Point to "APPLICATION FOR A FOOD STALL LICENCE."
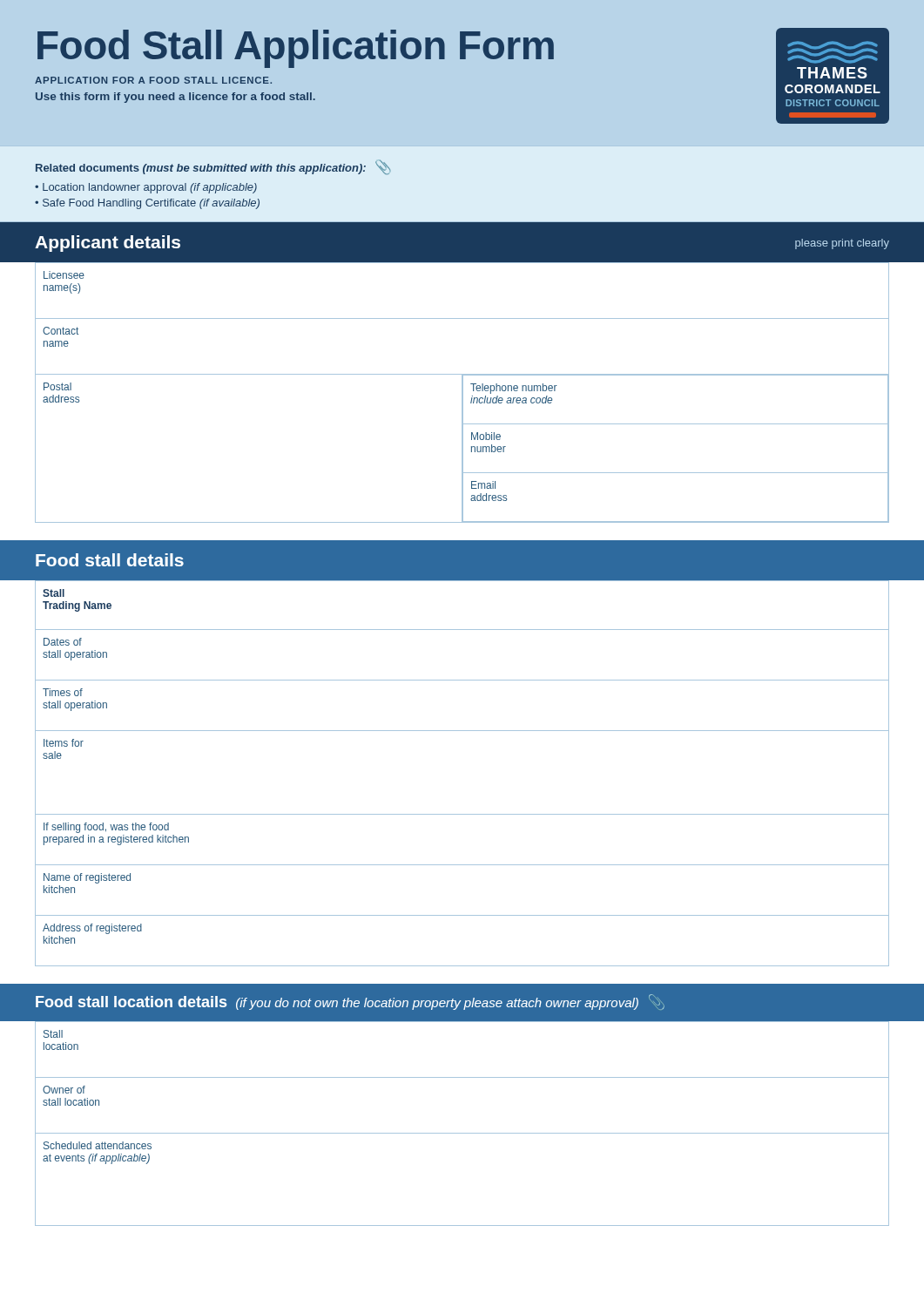 tap(154, 80)
